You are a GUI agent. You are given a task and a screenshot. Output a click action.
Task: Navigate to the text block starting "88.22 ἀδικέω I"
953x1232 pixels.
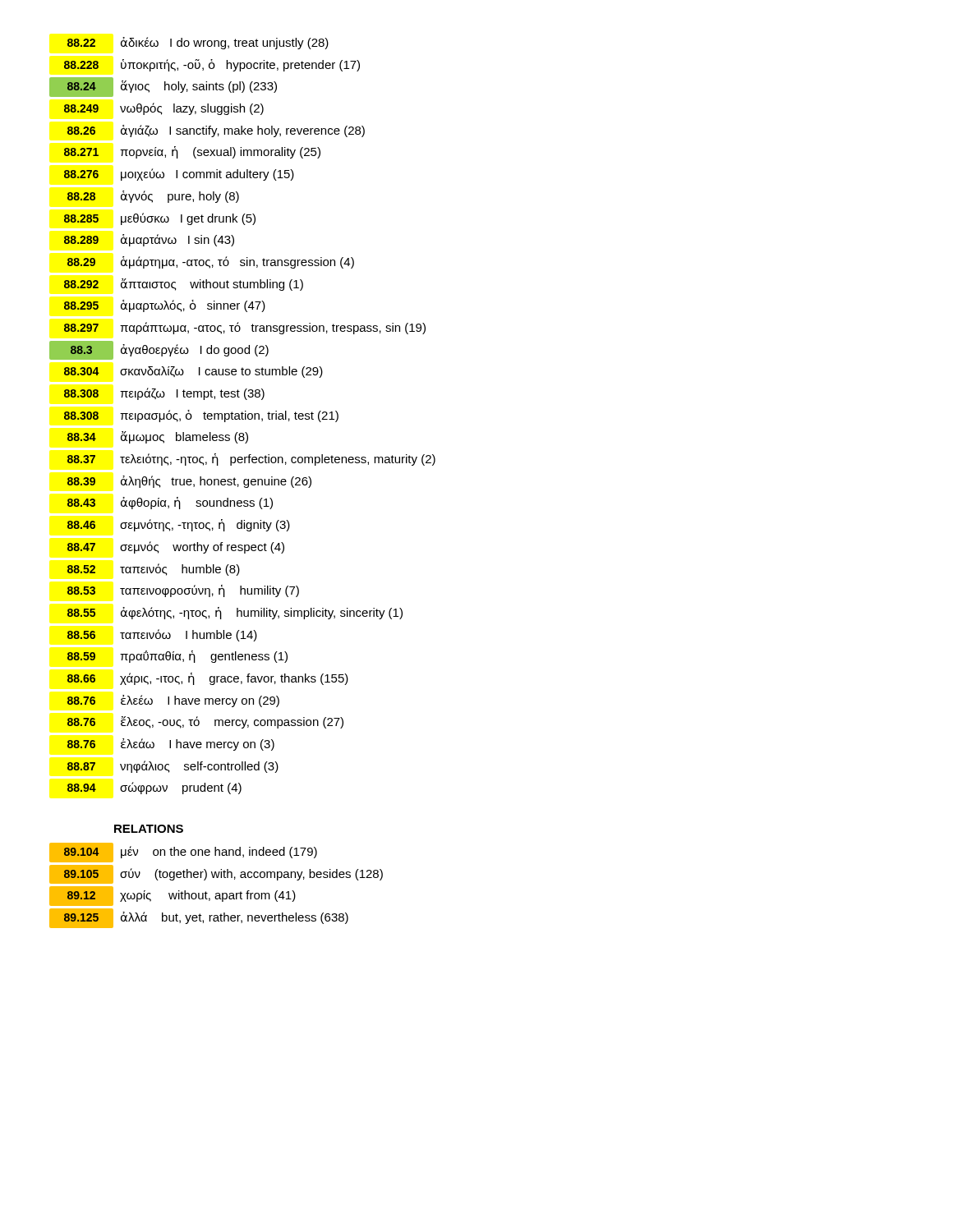[198, 43]
